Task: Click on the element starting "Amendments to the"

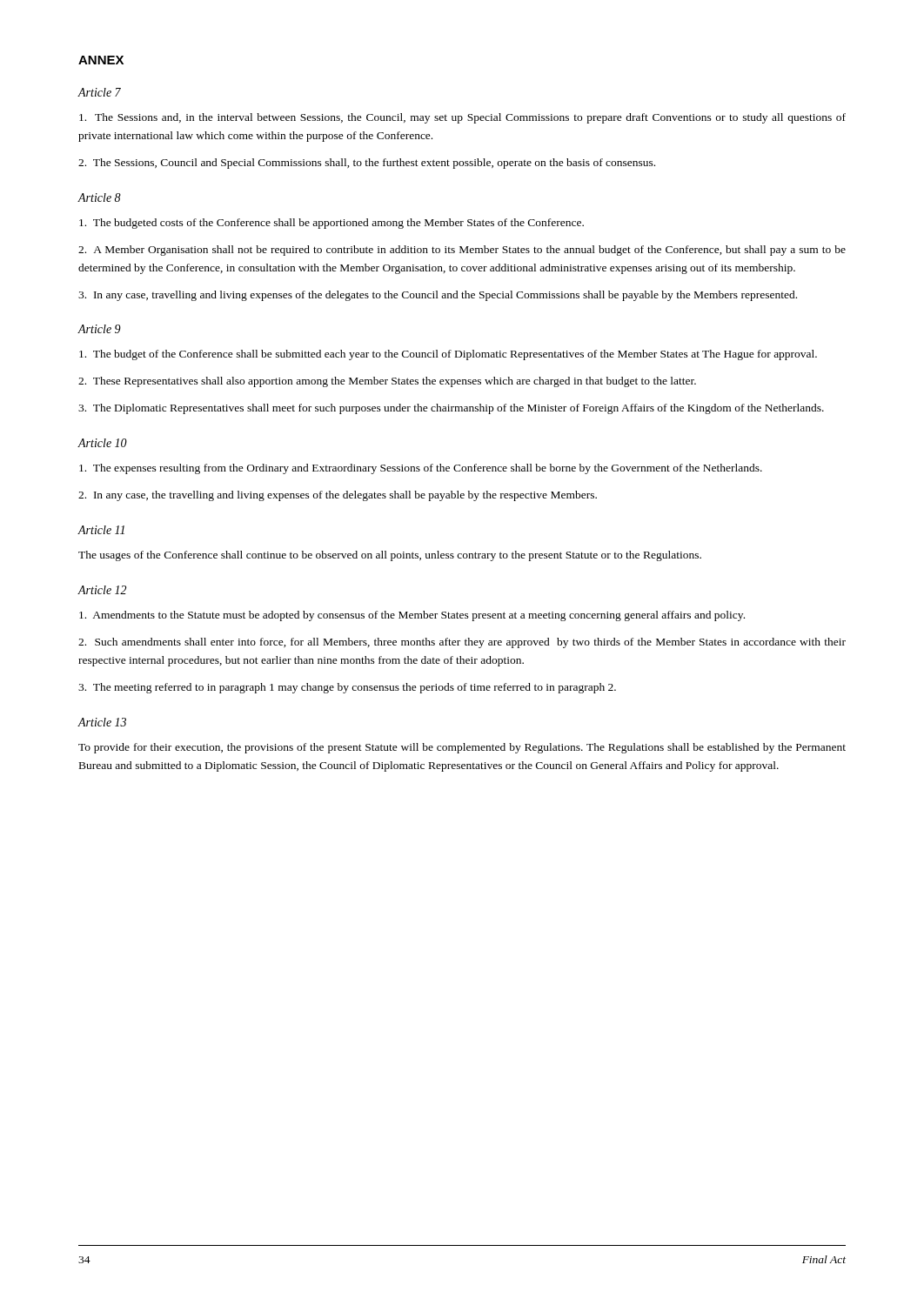Action: [412, 615]
